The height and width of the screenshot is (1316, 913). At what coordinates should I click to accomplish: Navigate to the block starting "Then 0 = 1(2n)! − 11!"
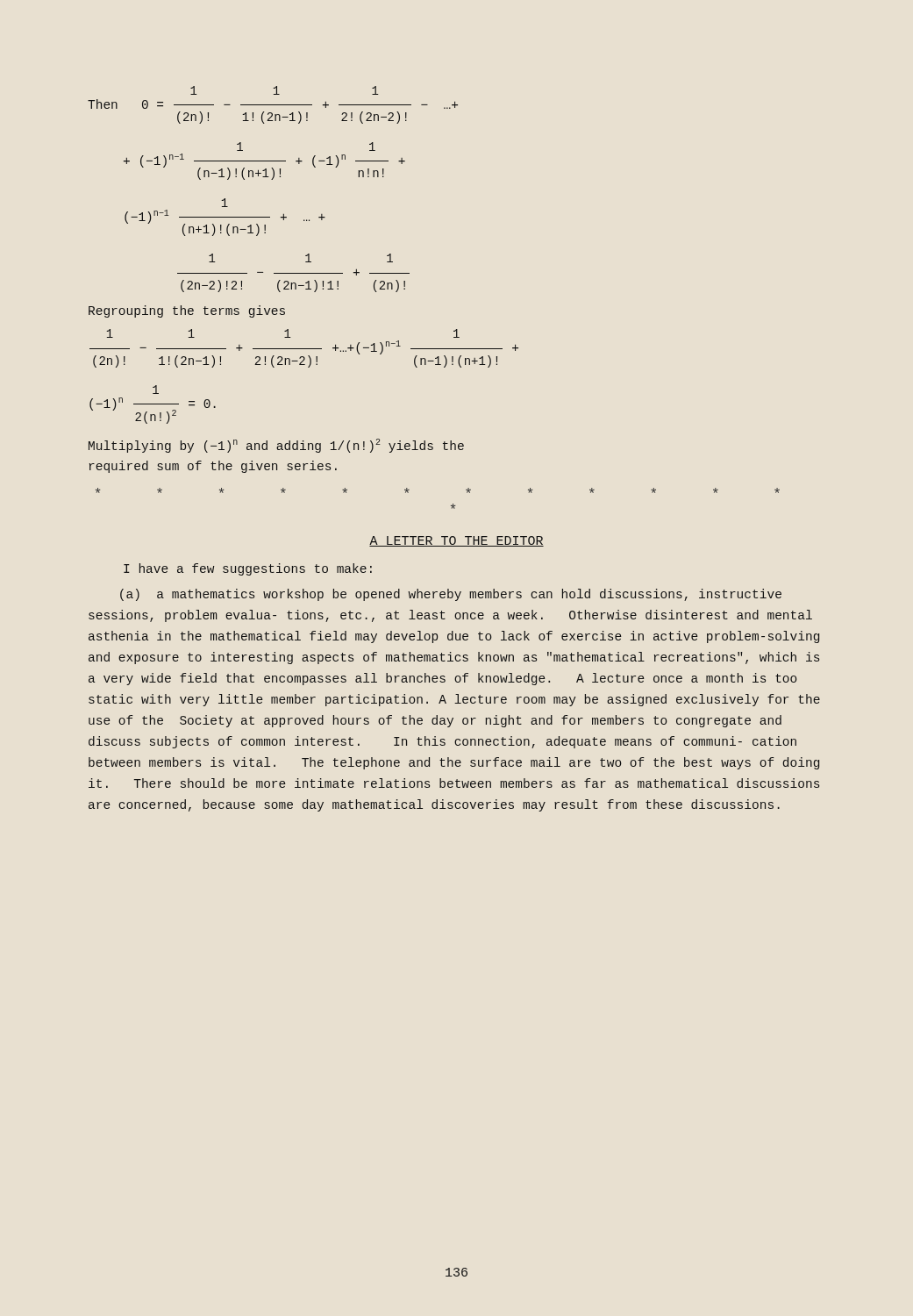[x=193, y=90]
